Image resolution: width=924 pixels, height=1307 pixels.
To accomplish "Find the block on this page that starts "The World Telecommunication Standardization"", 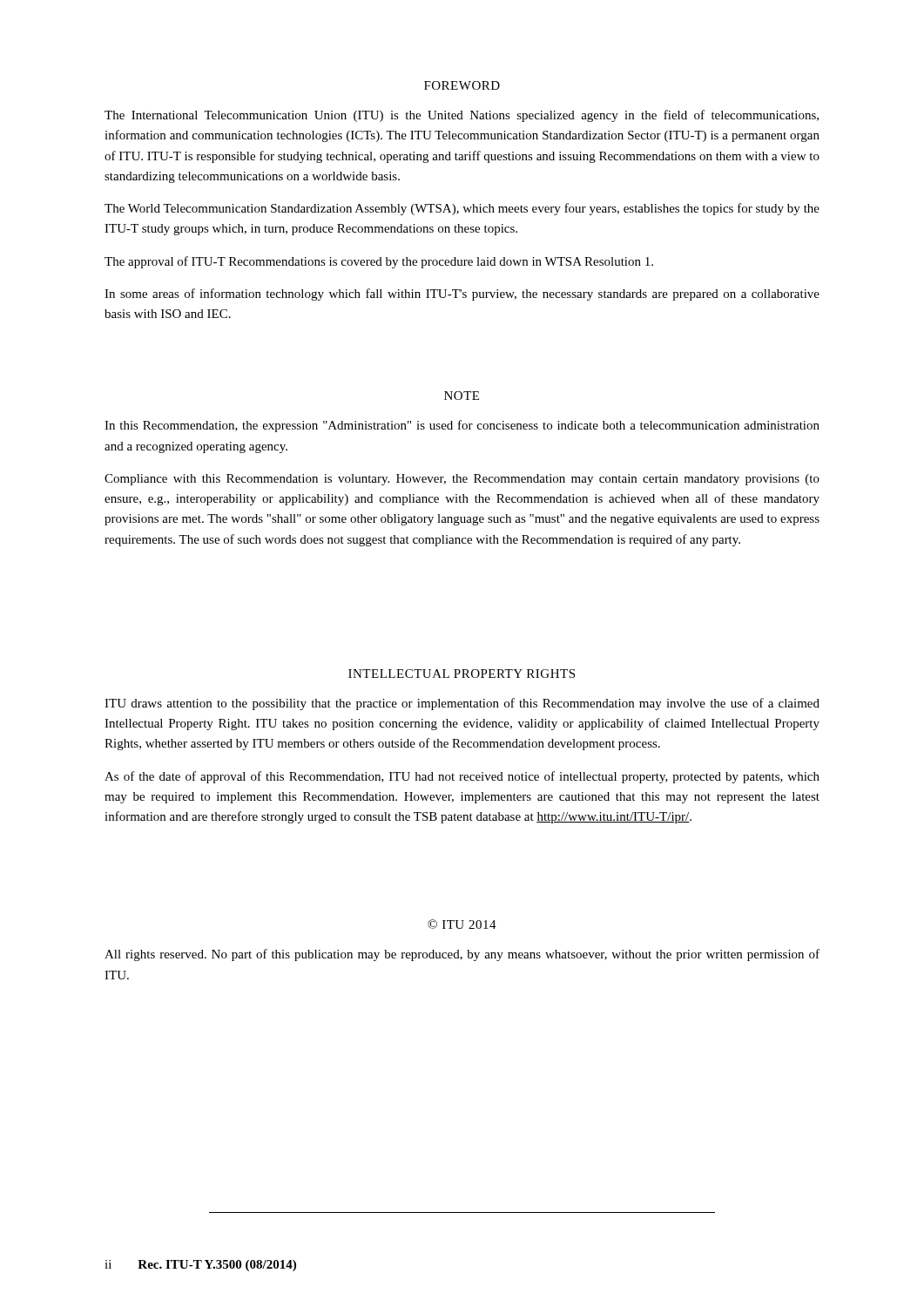I will coord(462,218).
